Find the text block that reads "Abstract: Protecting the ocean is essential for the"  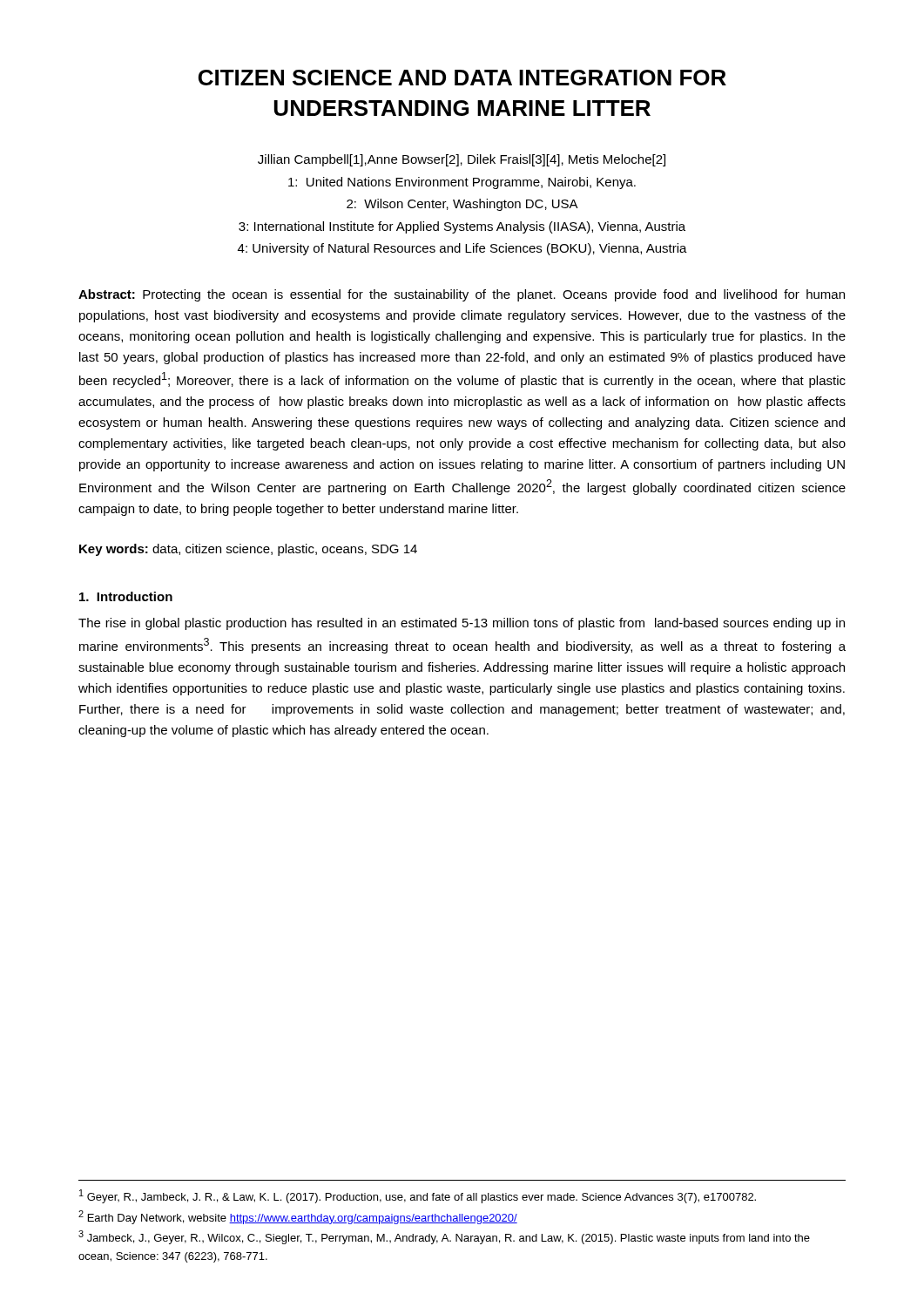[462, 401]
